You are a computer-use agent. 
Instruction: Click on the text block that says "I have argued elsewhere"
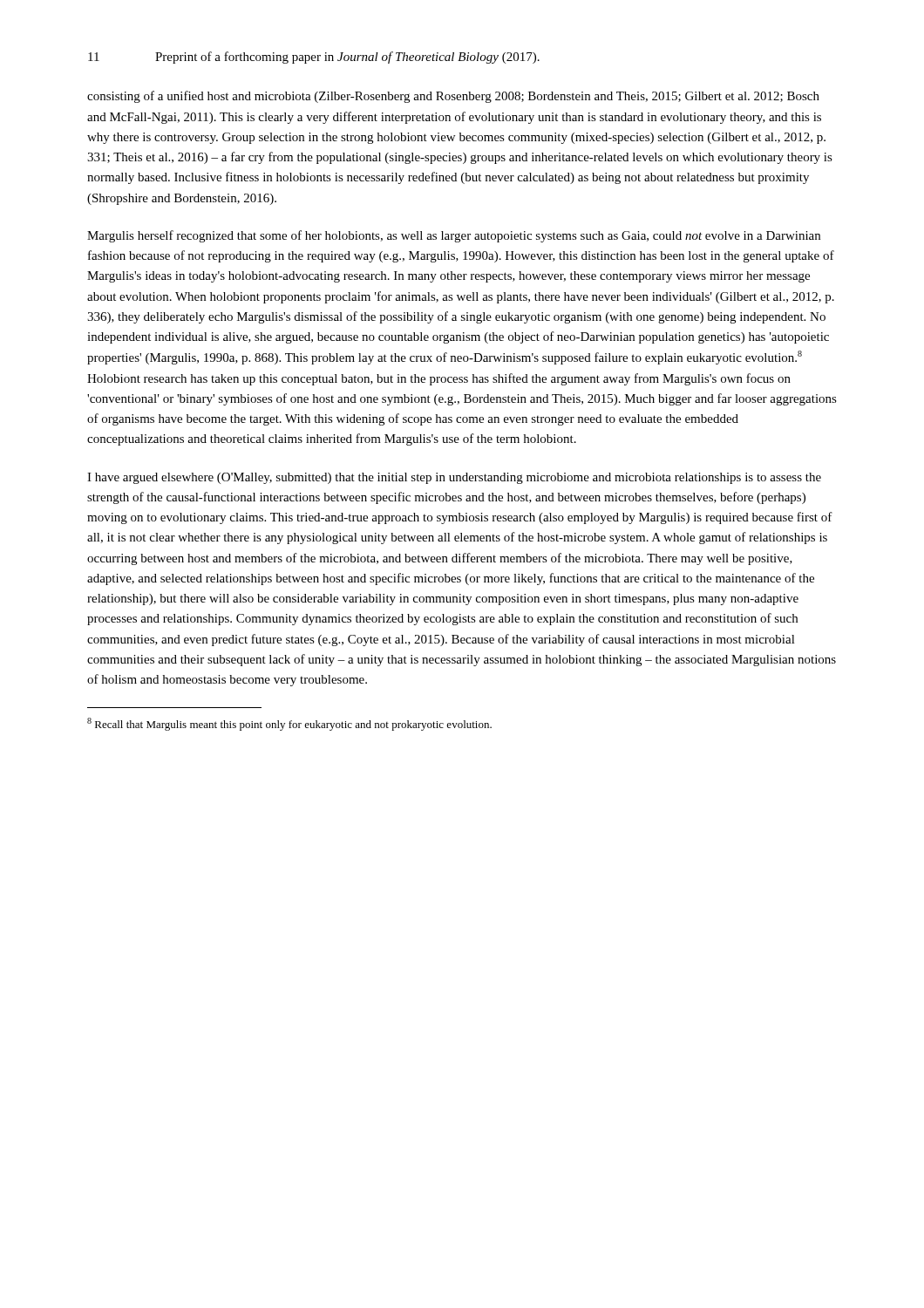462,578
